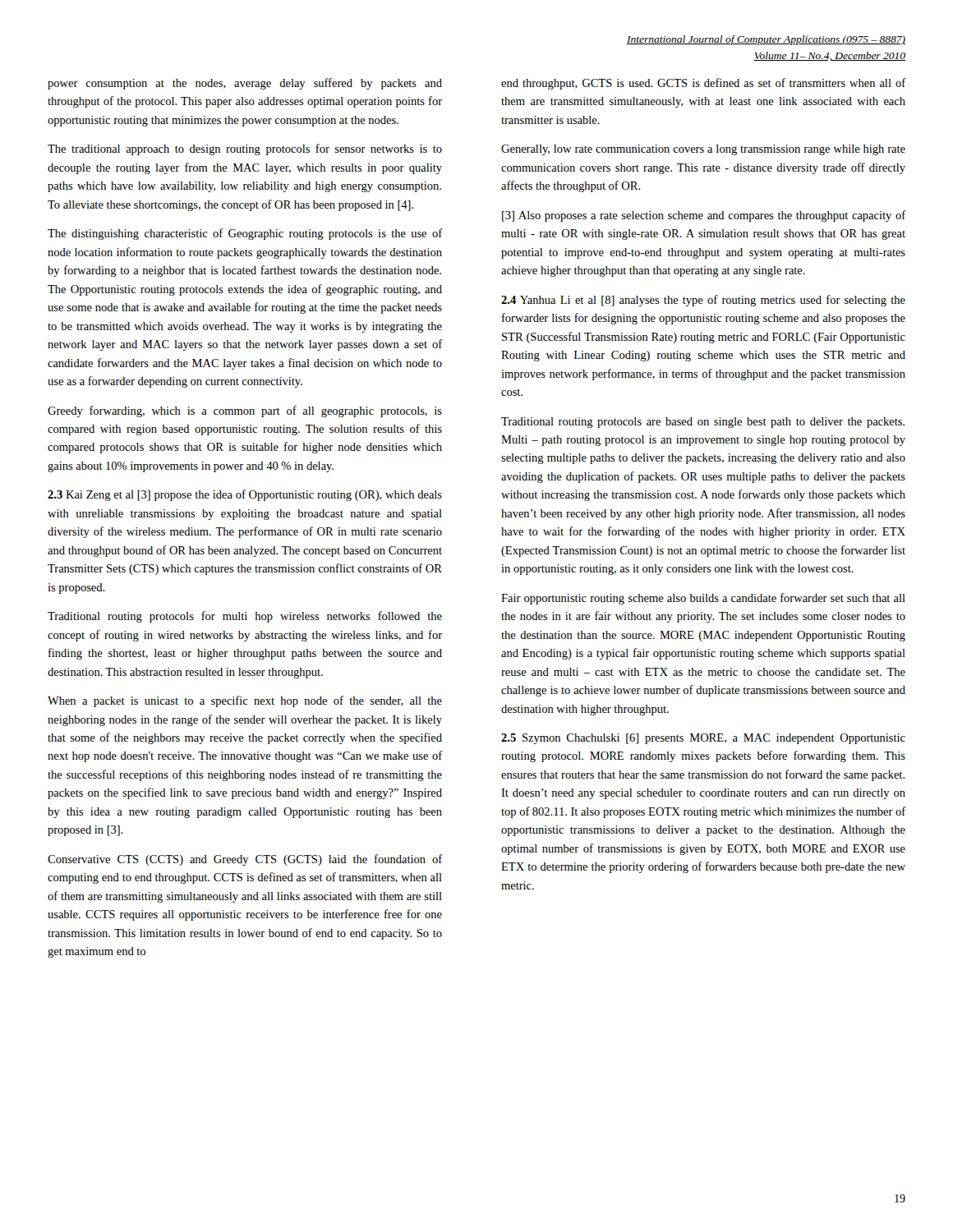Locate the block of text that opens with "3 Kai Zeng et al"

245,541
